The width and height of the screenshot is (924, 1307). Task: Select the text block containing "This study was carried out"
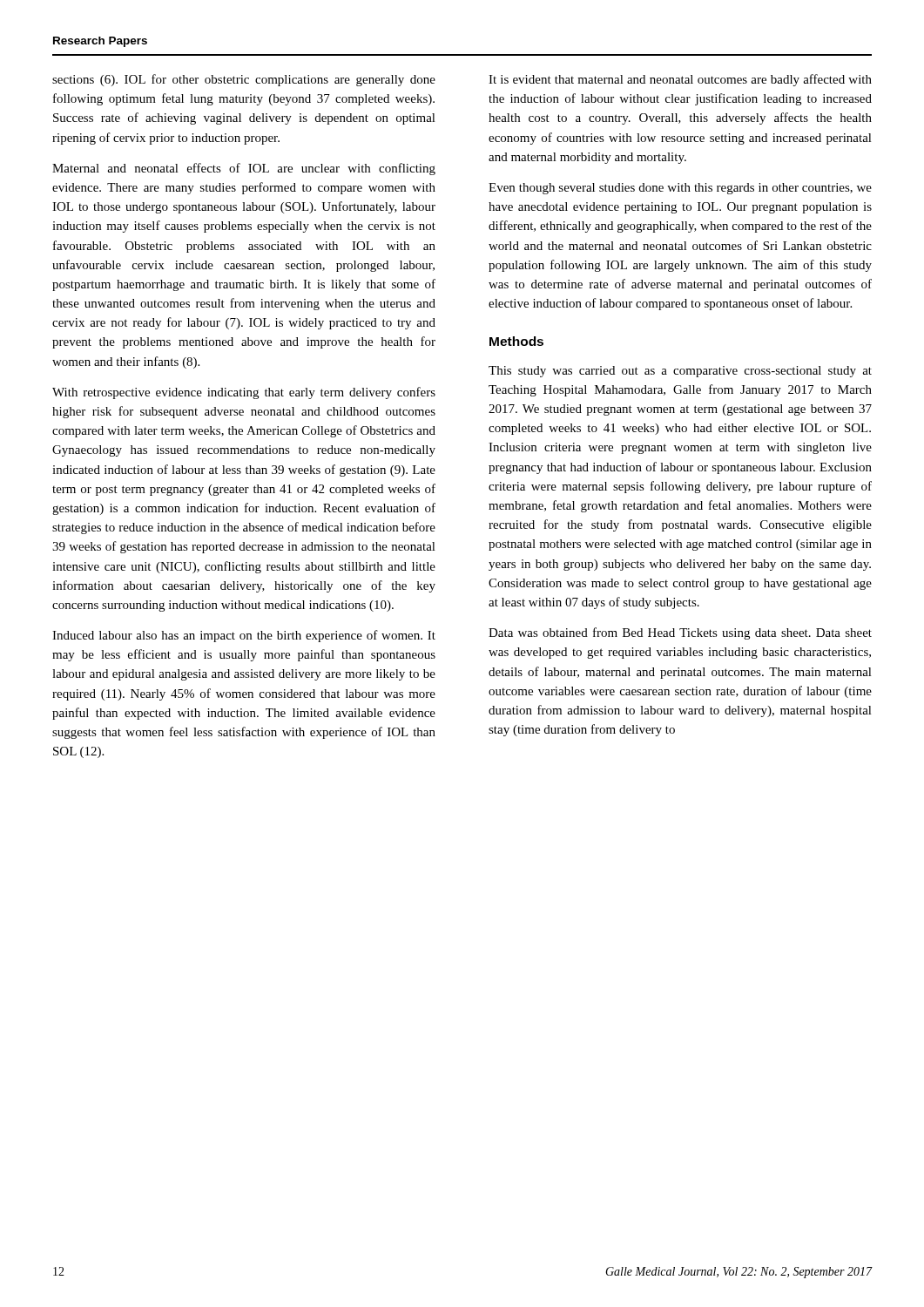[680, 486]
